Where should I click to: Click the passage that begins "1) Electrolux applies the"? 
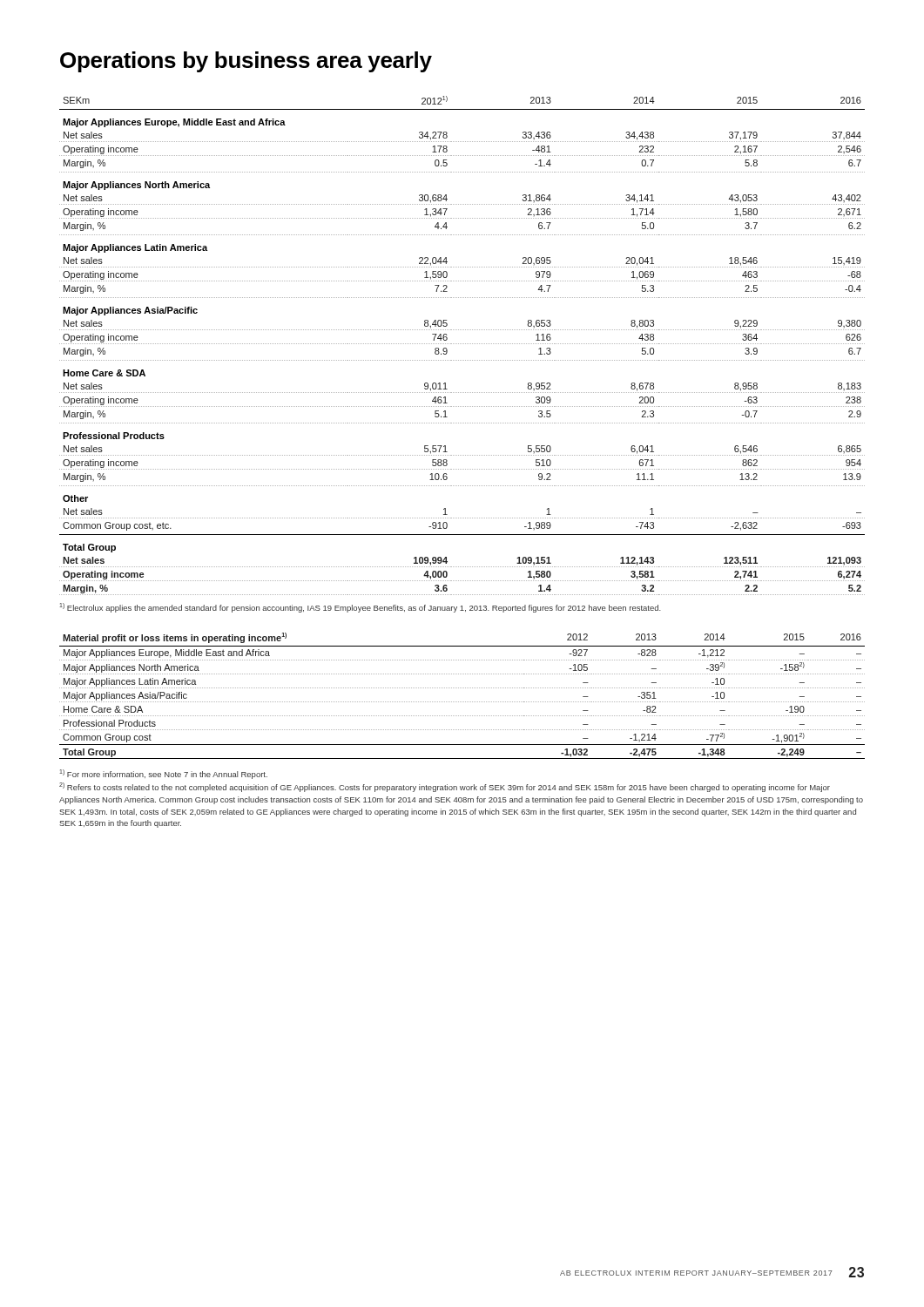pos(360,608)
